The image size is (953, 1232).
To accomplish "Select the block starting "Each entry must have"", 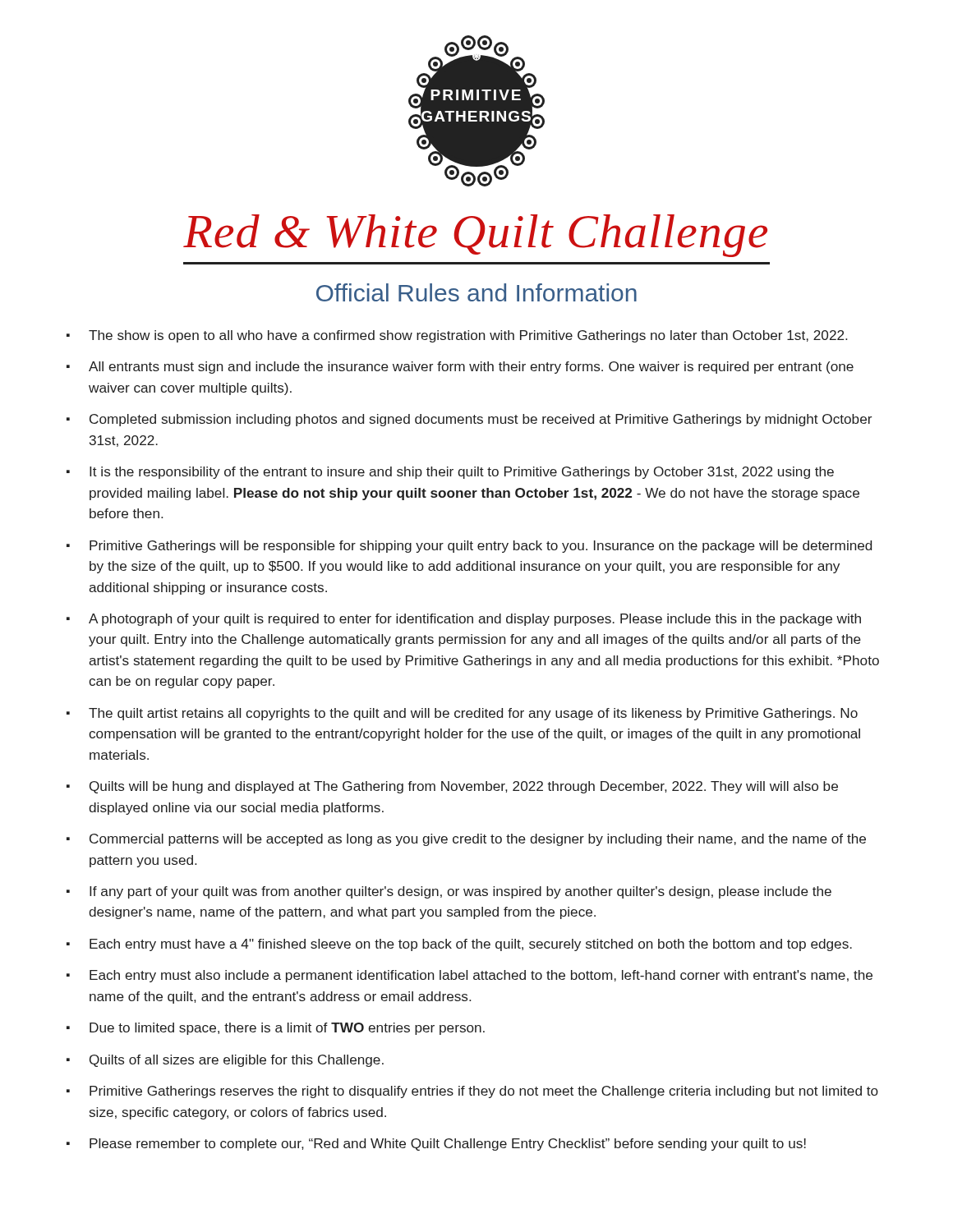I will pos(471,944).
